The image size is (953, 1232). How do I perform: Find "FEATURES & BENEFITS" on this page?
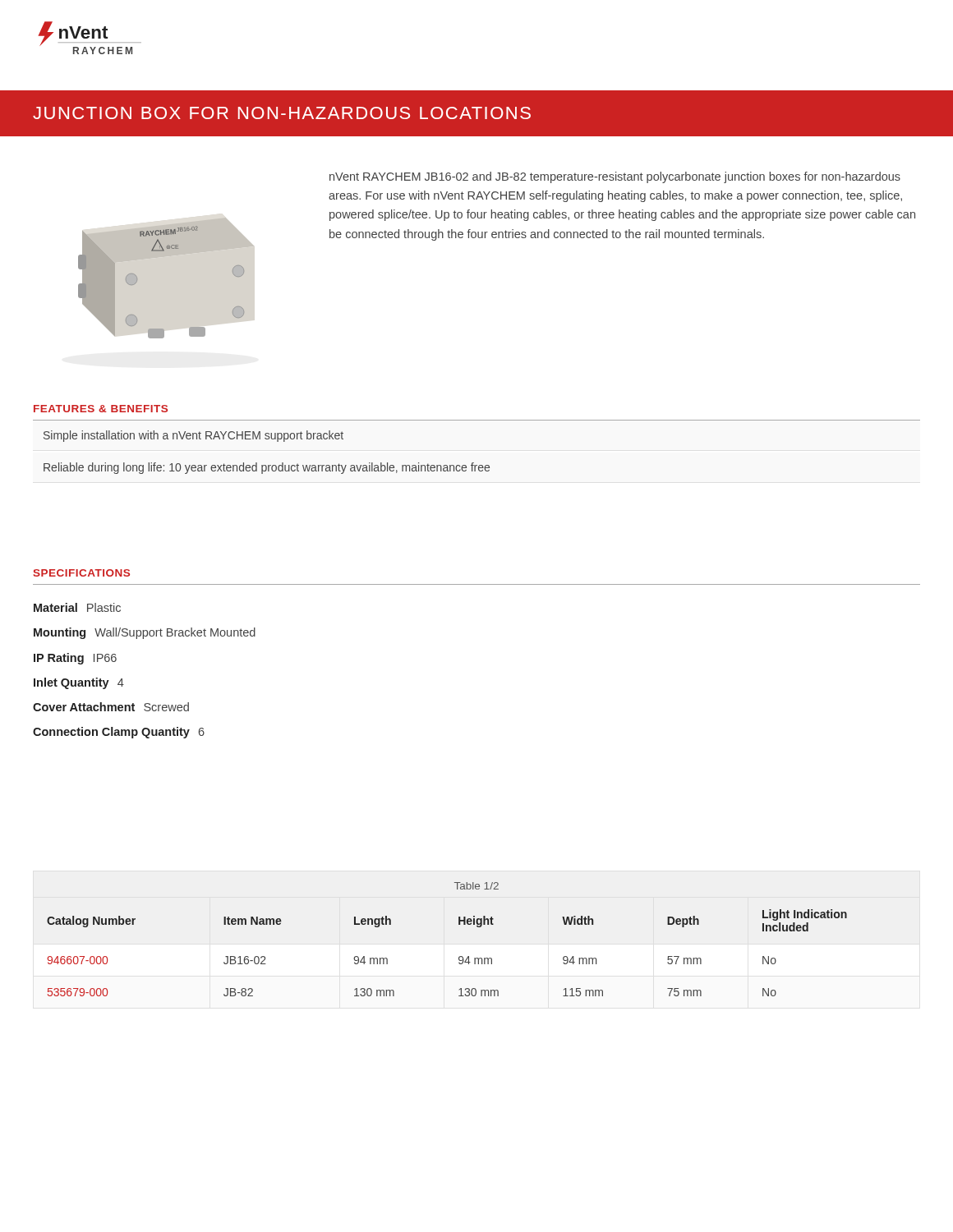pyautogui.click(x=101, y=409)
